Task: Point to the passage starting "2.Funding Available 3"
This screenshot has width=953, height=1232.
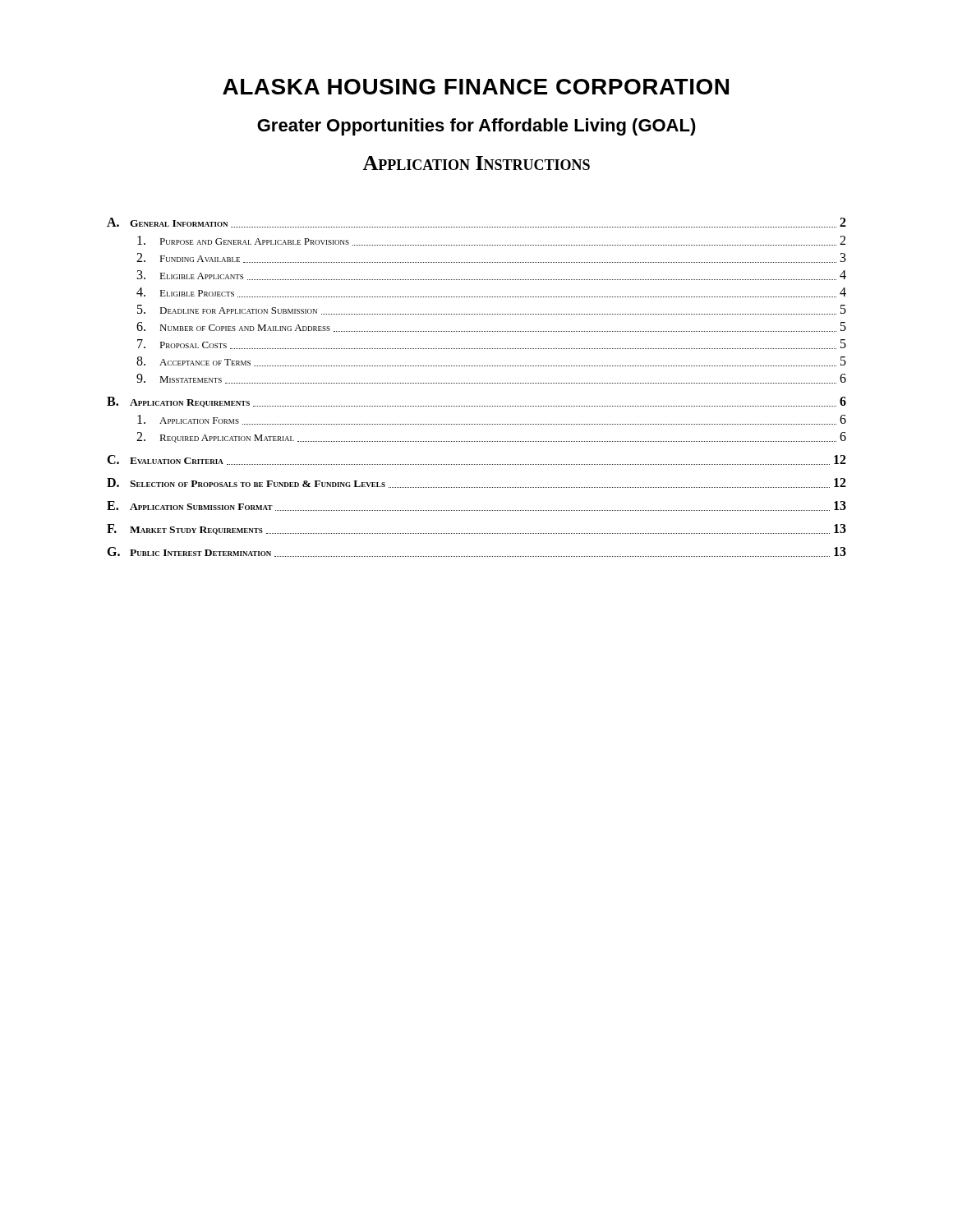Action: [476, 258]
